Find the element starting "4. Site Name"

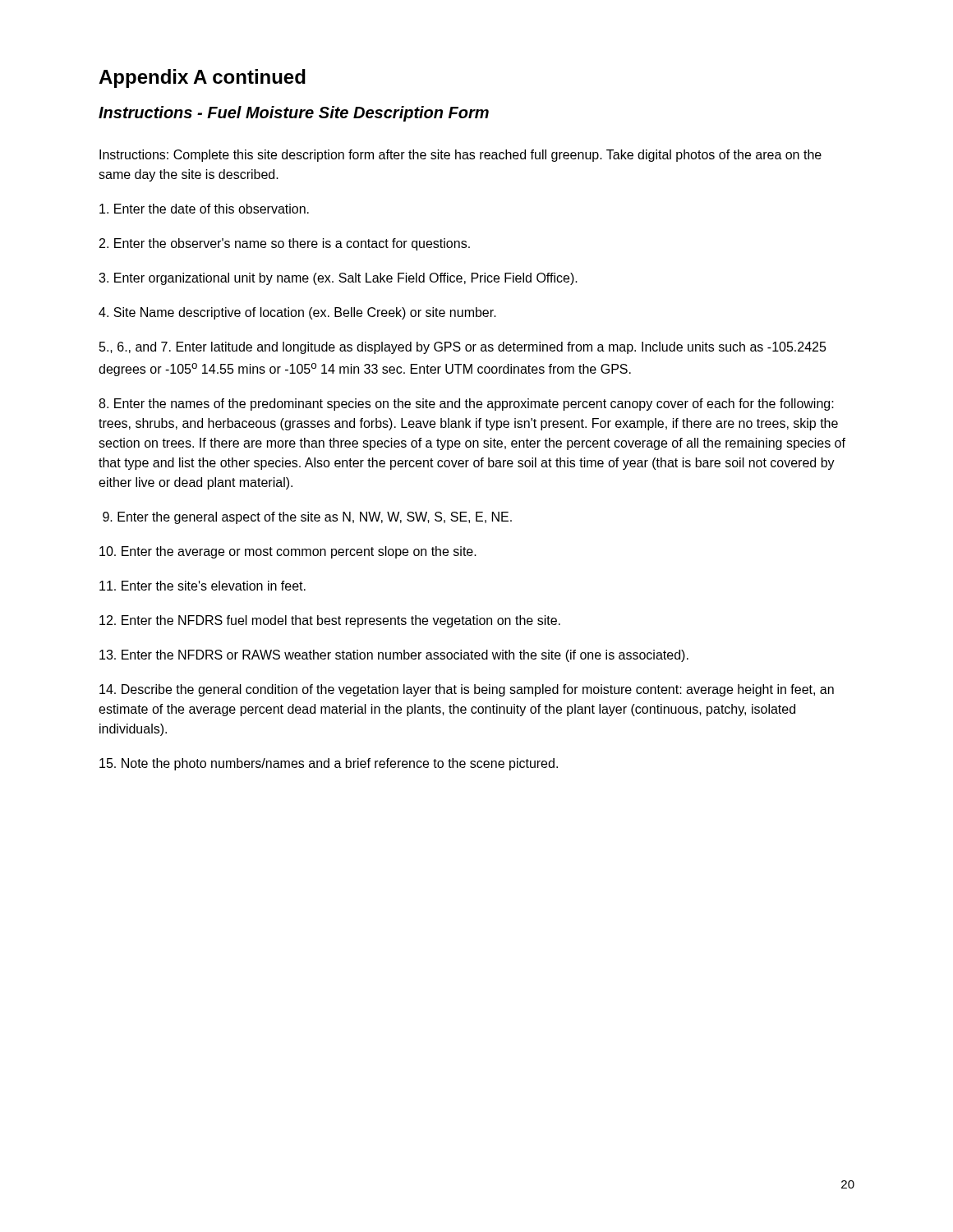tap(298, 312)
